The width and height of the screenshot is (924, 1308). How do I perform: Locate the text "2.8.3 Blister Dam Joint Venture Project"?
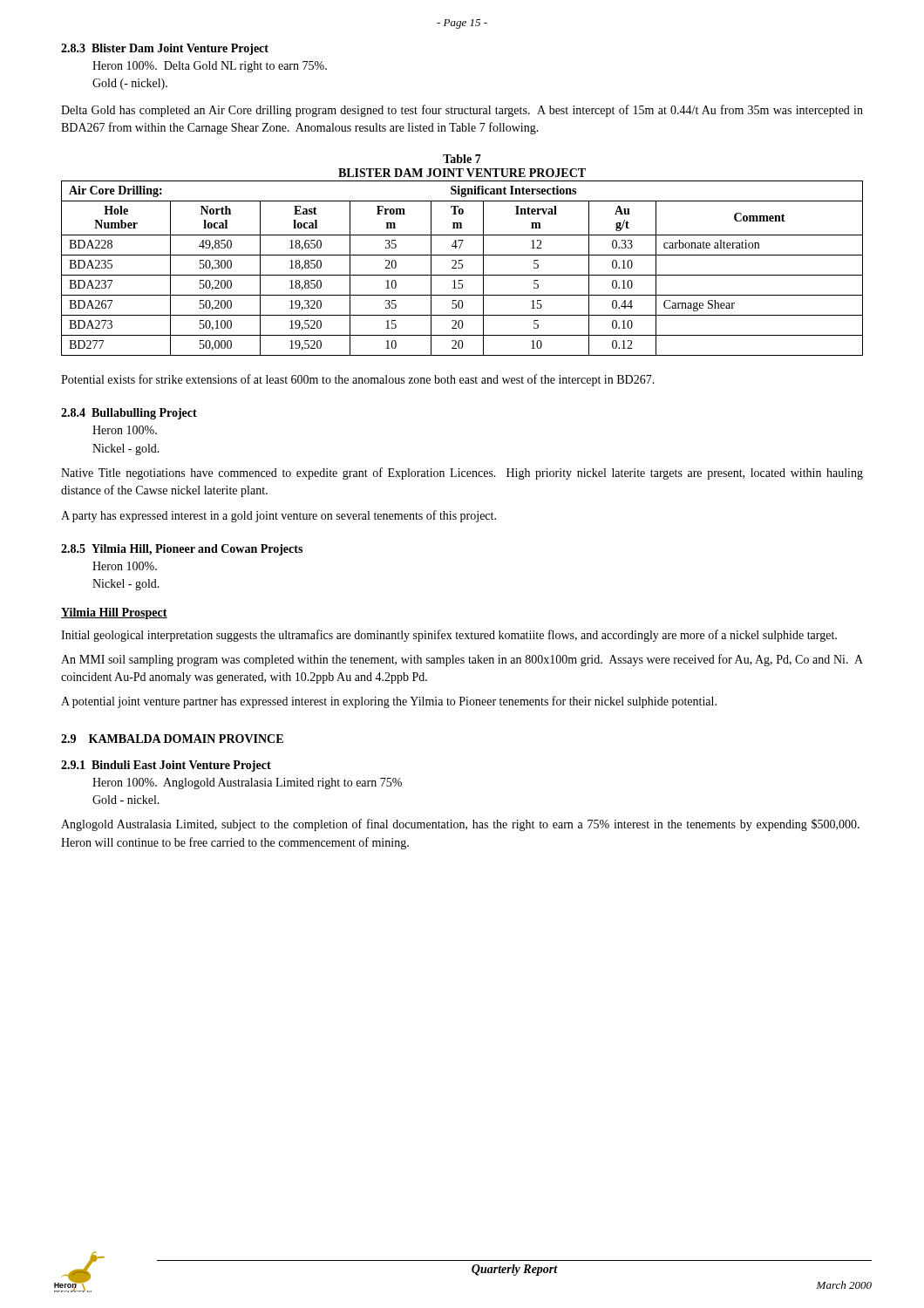(x=165, y=48)
